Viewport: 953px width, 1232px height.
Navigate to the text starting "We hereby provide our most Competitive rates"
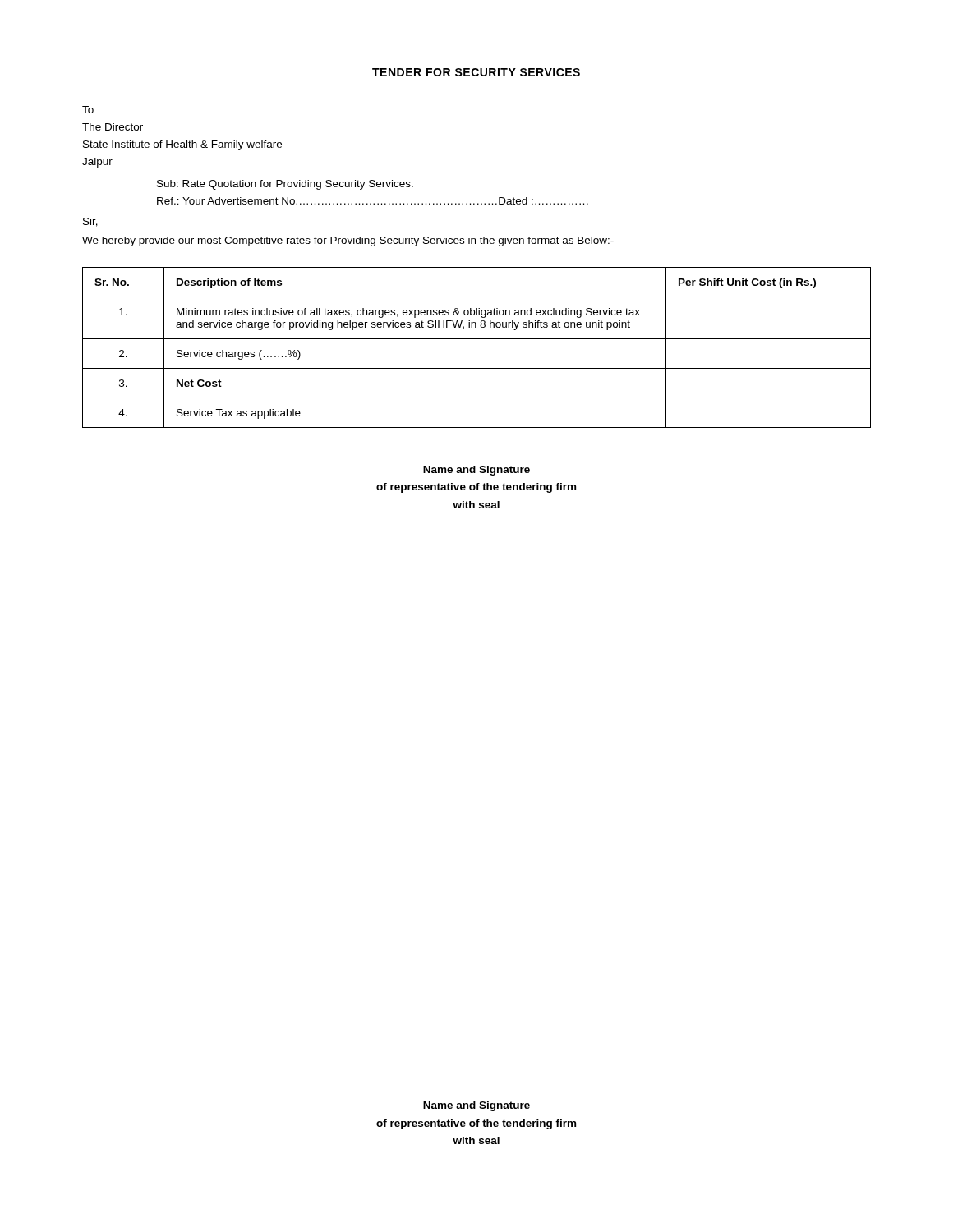coord(348,240)
